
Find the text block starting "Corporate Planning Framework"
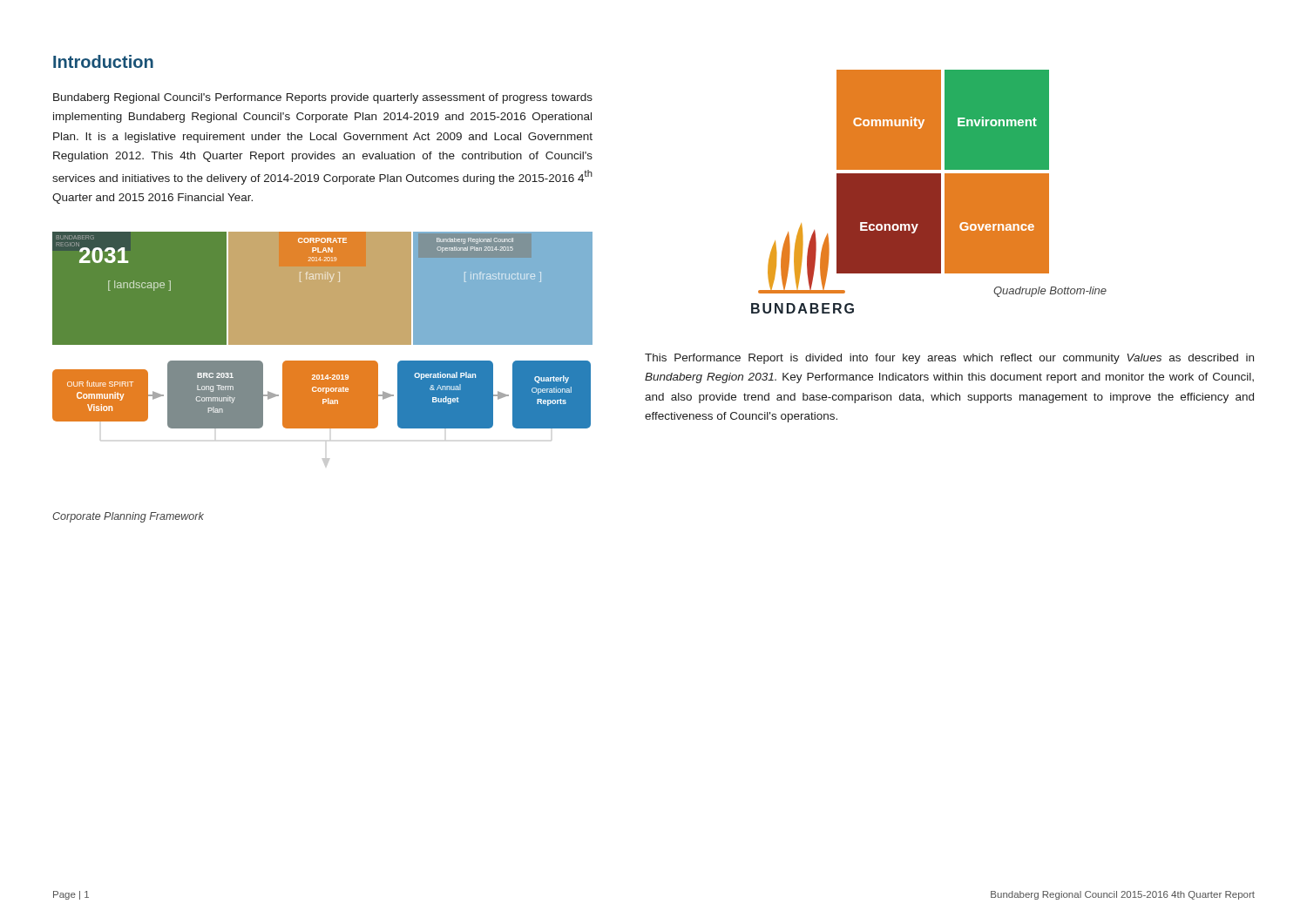(128, 517)
